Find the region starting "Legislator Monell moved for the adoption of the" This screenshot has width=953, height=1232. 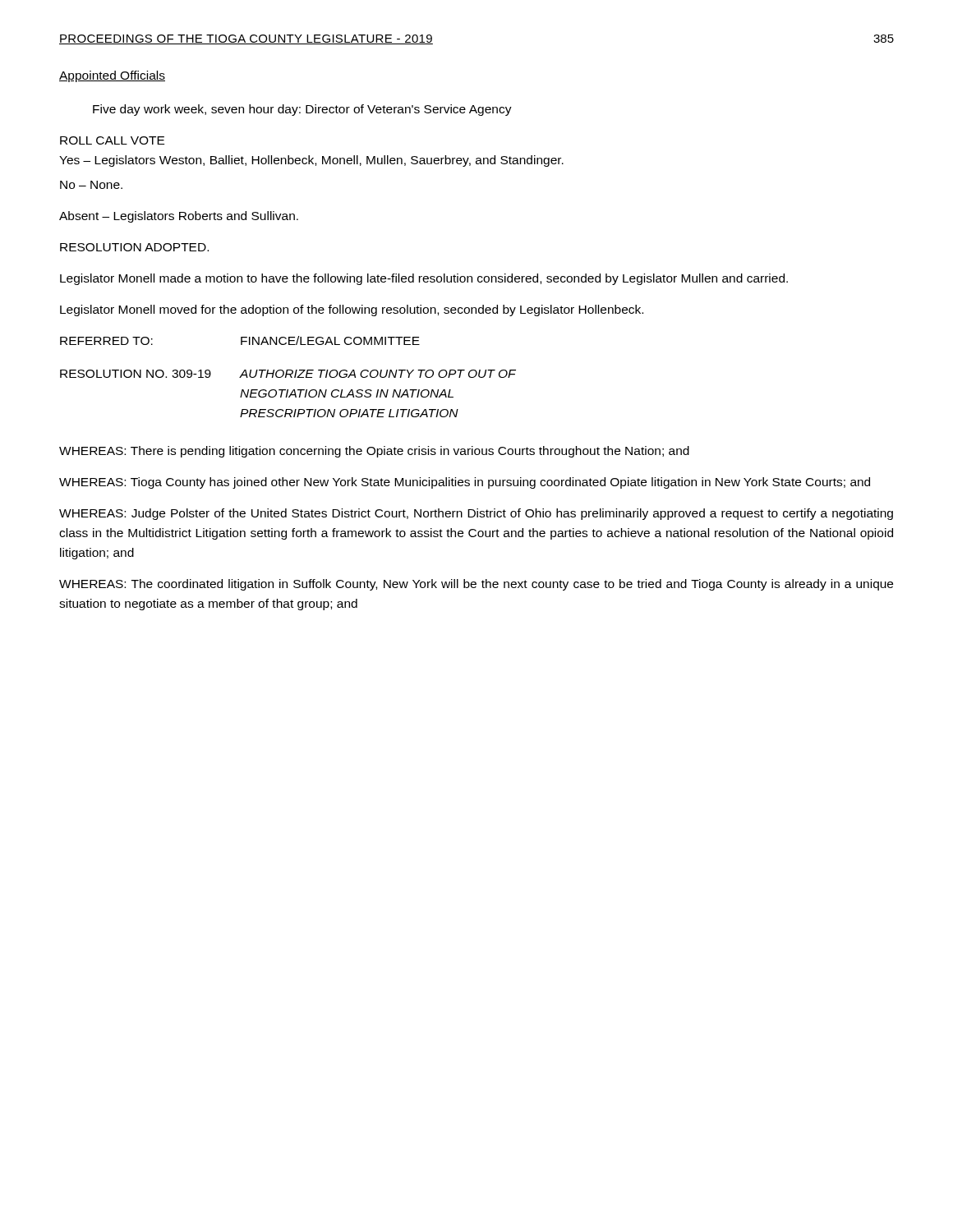352,309
